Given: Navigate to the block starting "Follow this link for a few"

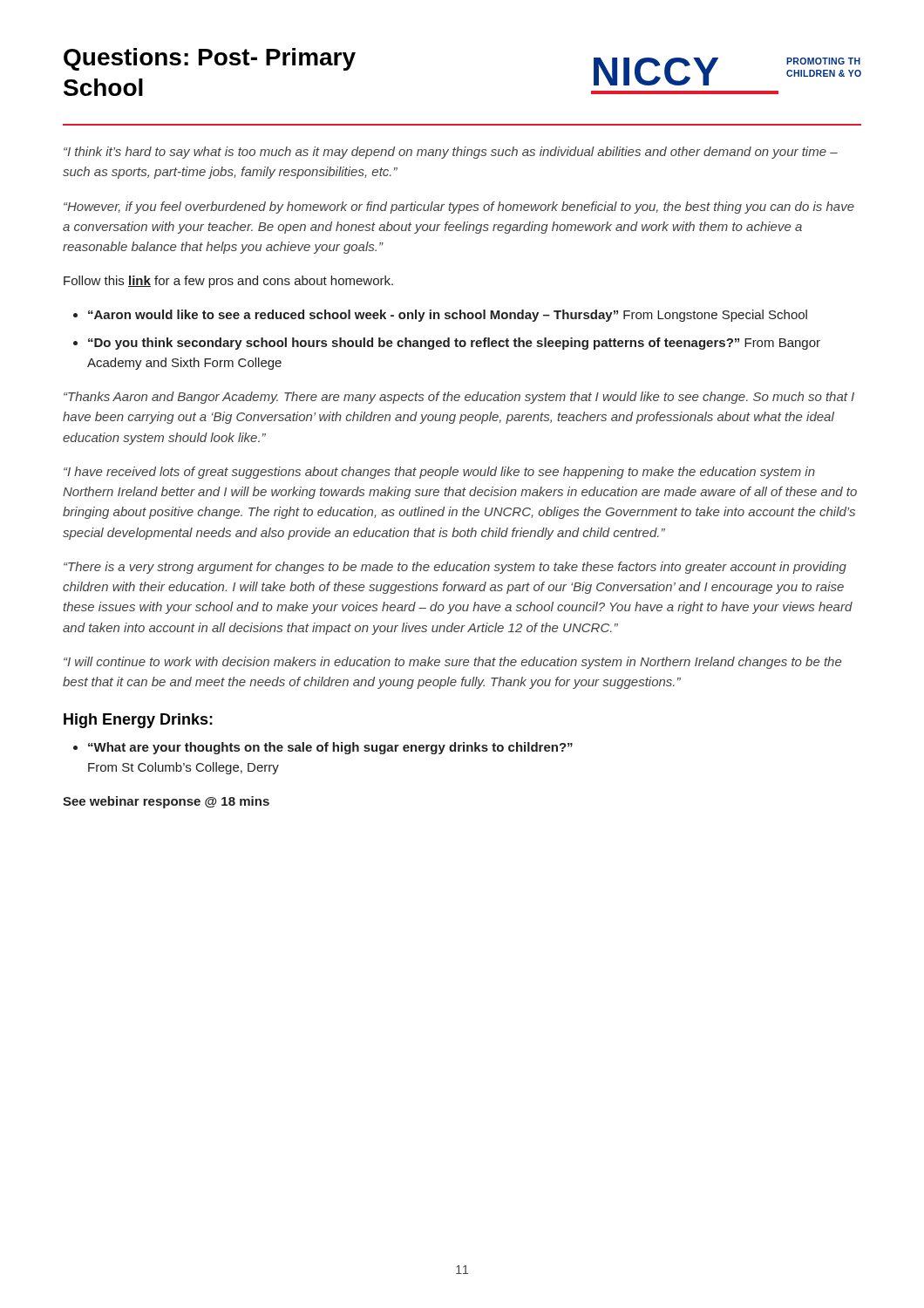Looking at the screenshot, I should (x=228, y=282).
